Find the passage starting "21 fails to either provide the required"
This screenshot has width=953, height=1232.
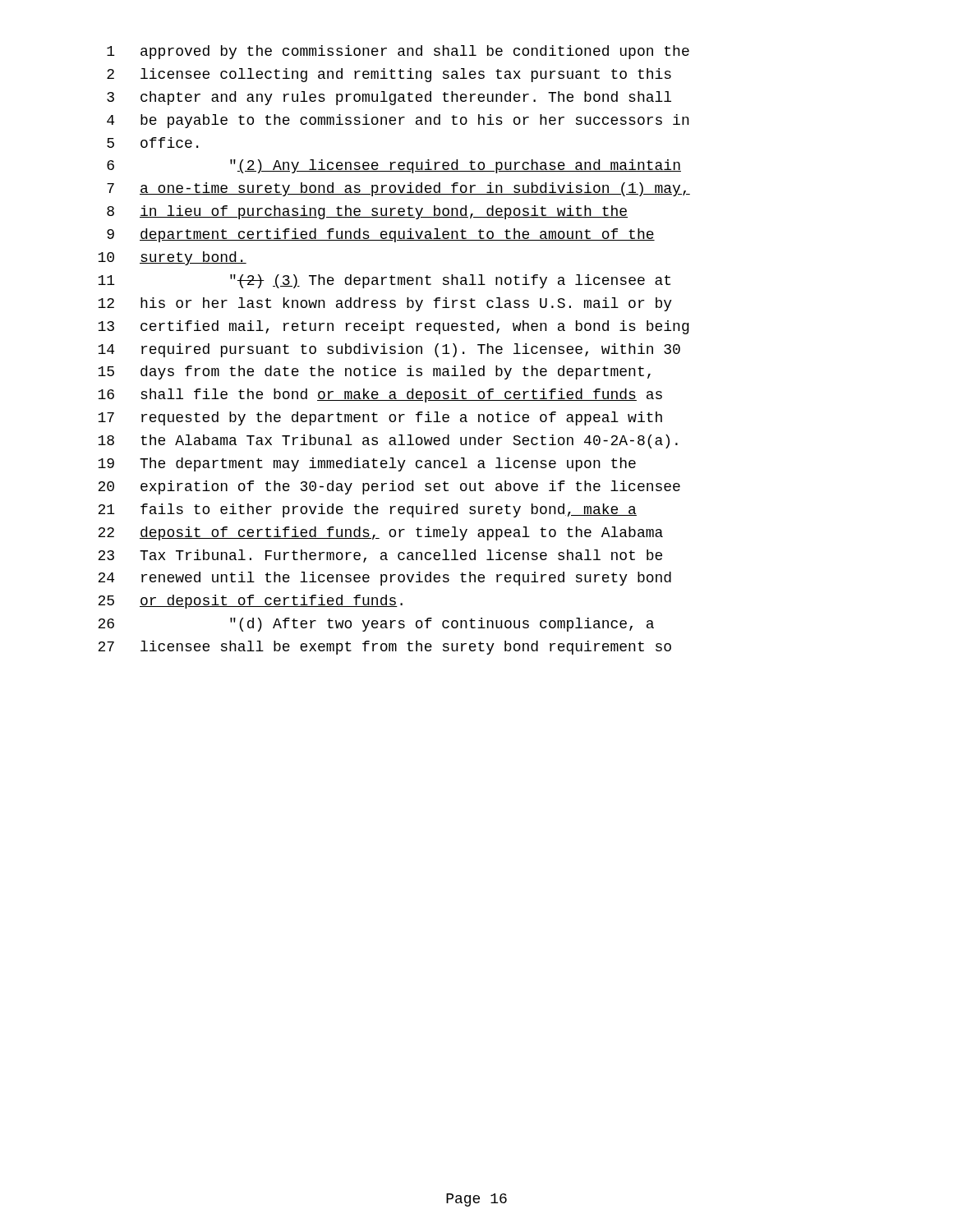click(485, 511)
